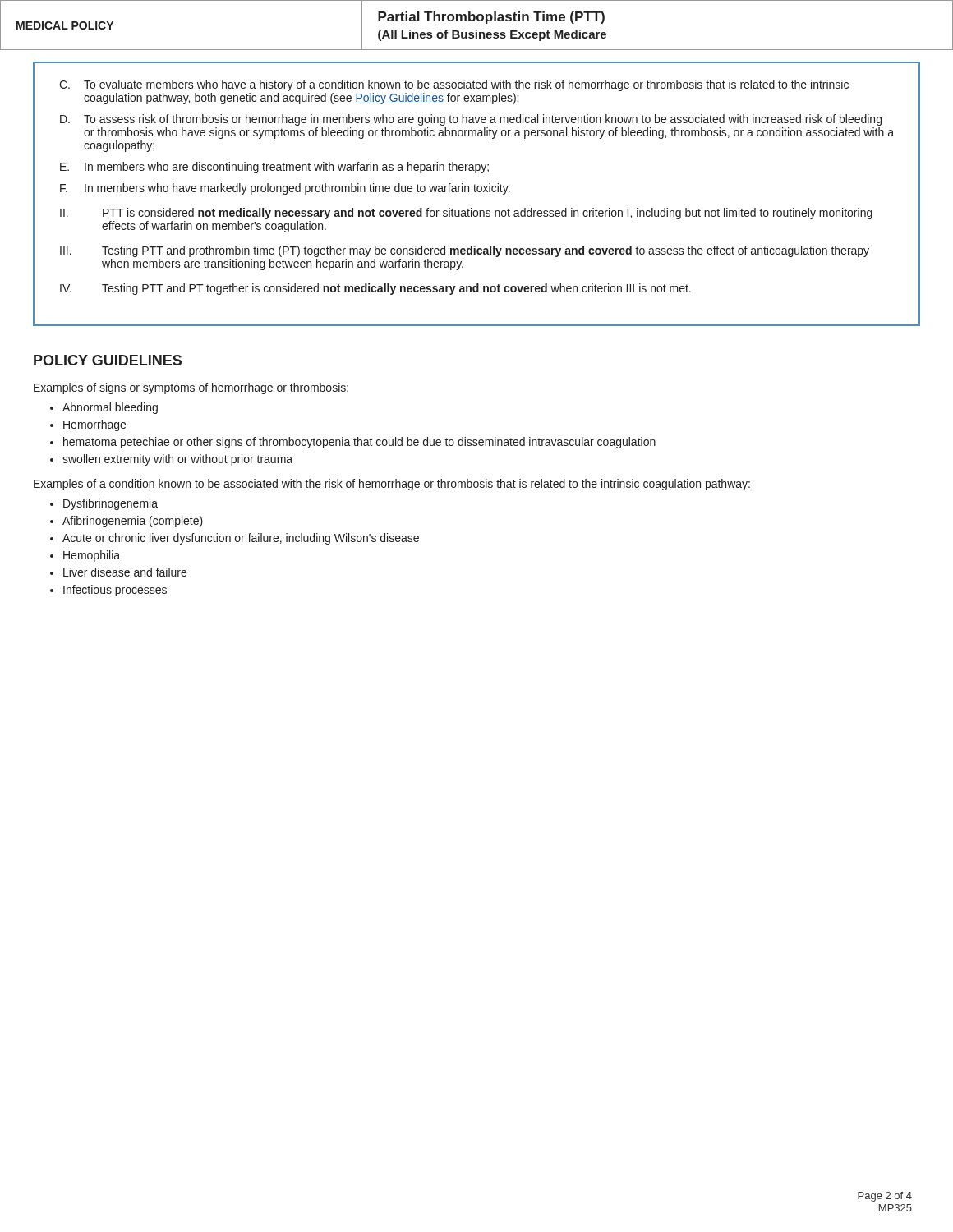
Task: Navigate to the text block starting "Afibrinogenemia (complete)"
Action: pyautogui.click(x=133, y=521)
